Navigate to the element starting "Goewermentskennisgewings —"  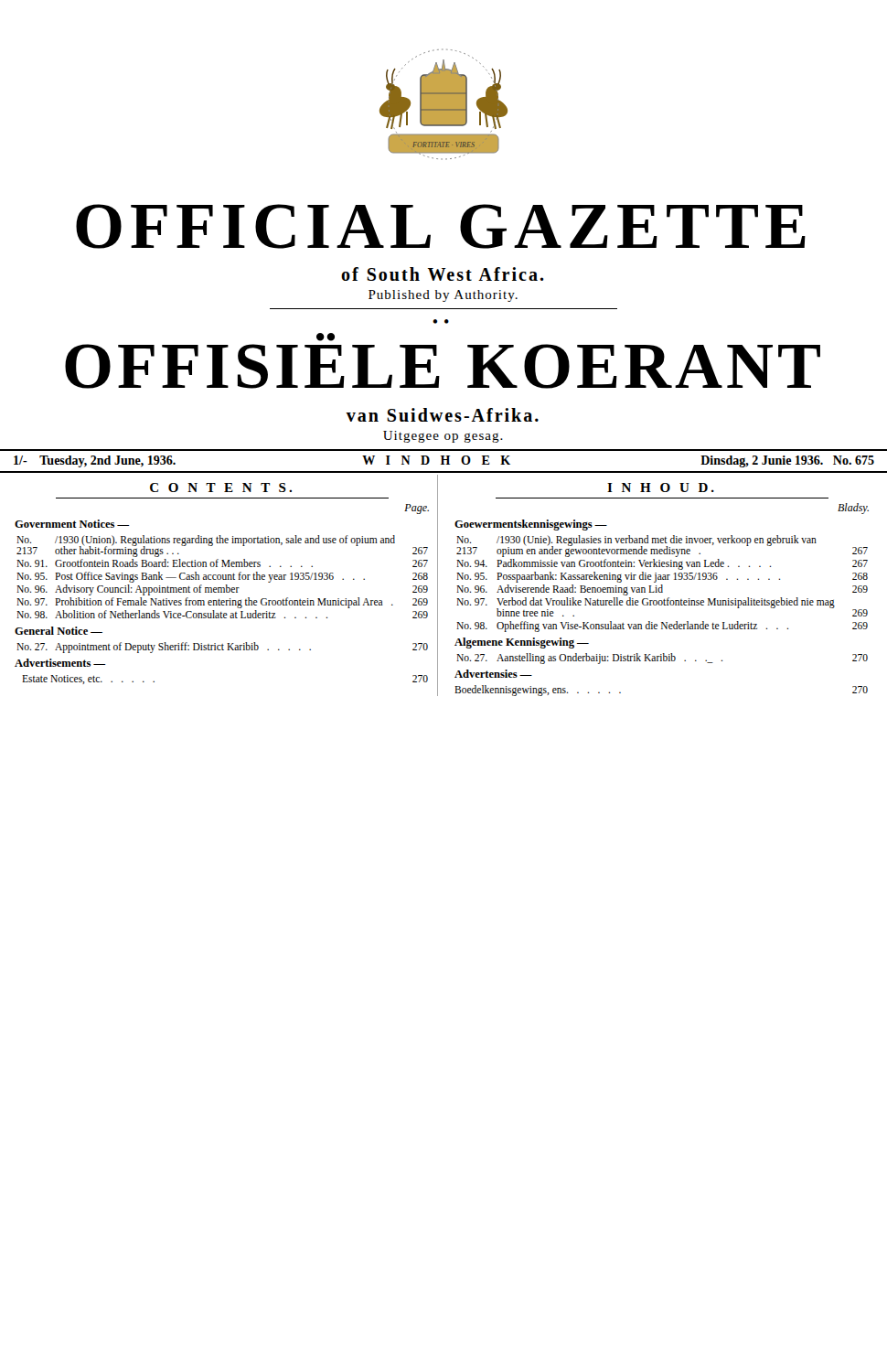531,524
